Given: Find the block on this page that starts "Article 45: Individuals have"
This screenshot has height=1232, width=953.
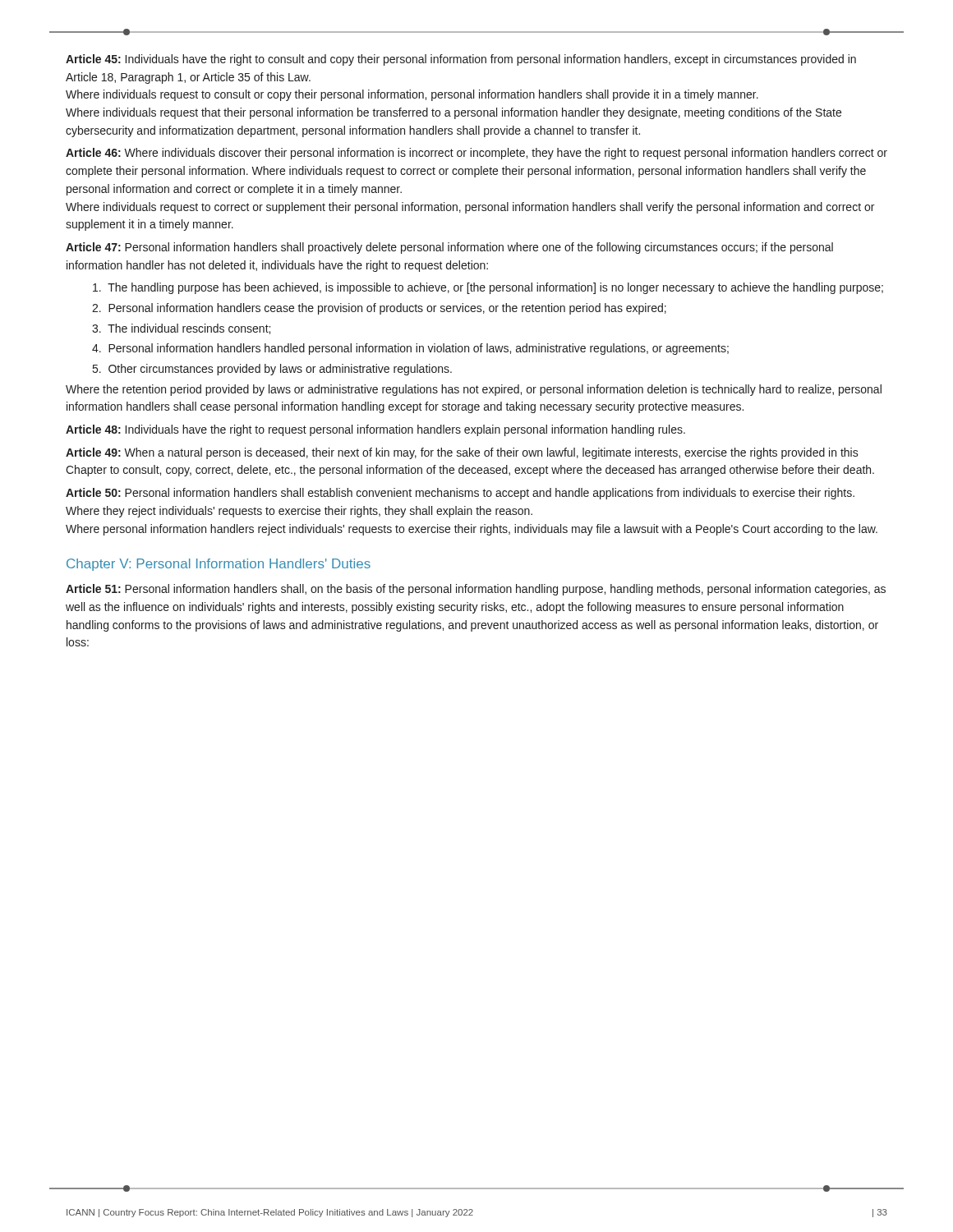Looking at the screenshot, I should pos(461,95).
